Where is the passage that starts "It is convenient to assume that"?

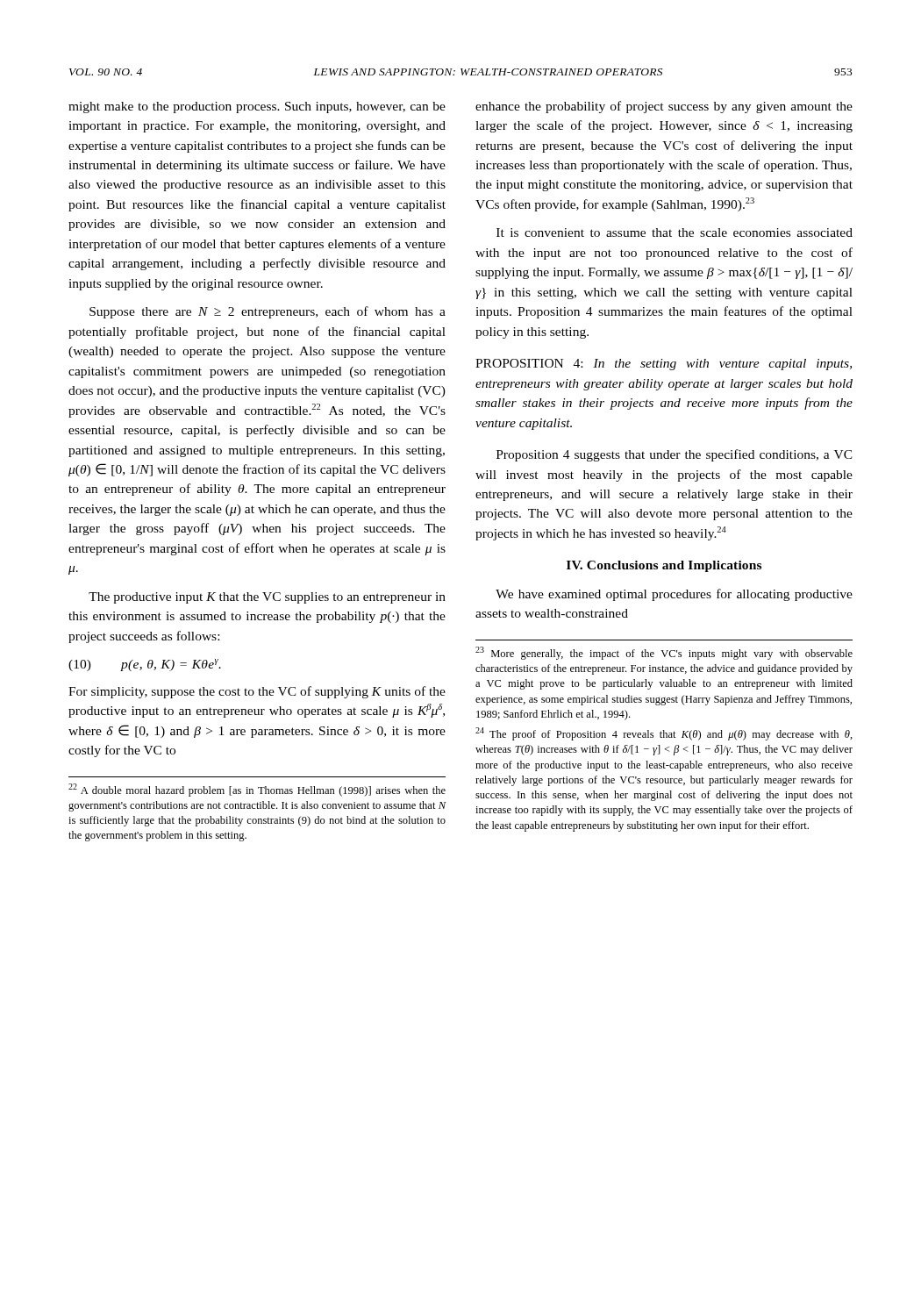click(664, 282)
